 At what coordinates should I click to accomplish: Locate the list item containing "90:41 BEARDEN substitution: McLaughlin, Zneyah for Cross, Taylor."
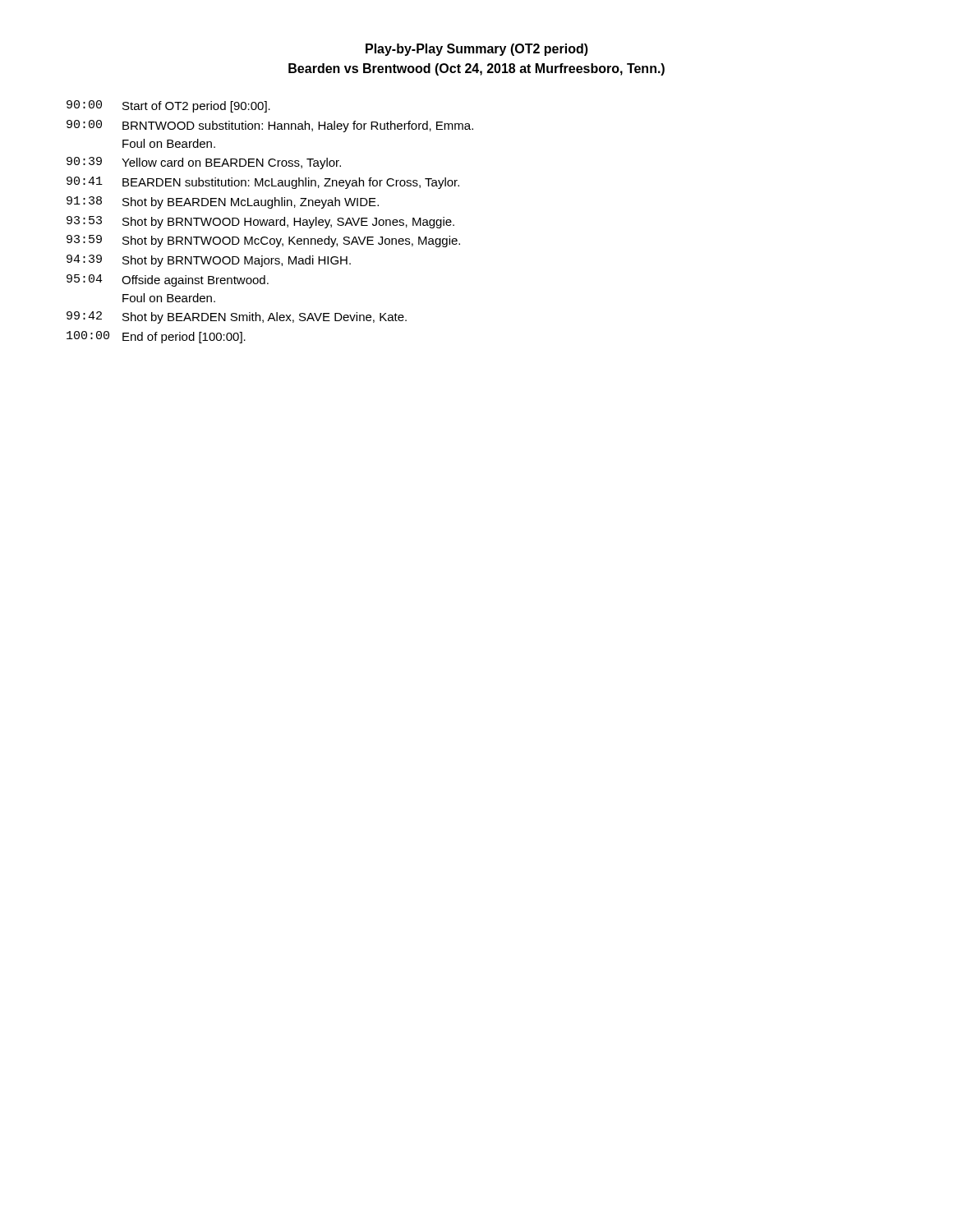[x=263, y=183]
